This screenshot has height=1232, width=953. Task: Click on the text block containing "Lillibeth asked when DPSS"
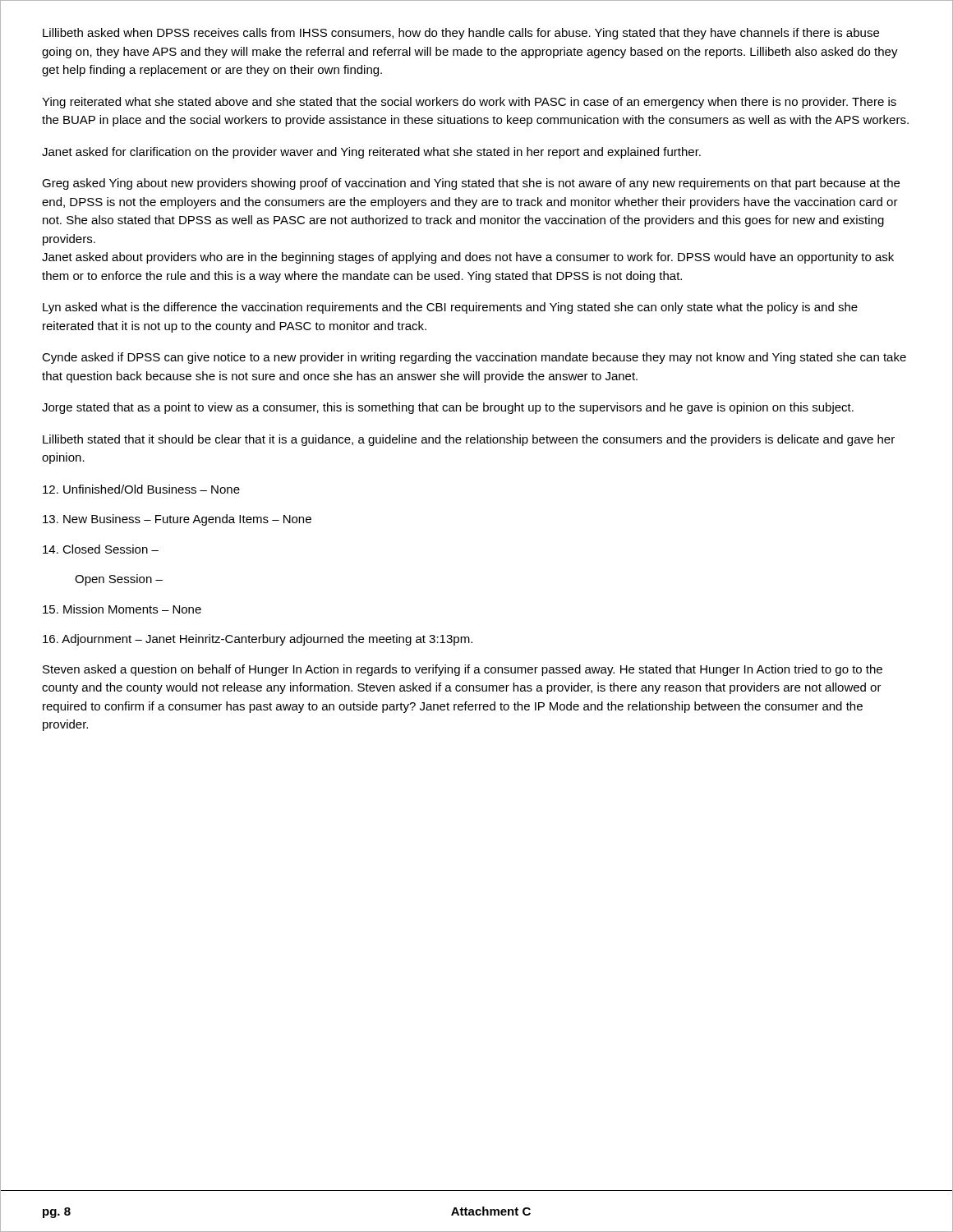pyautogui.click(x=470, y=51)
